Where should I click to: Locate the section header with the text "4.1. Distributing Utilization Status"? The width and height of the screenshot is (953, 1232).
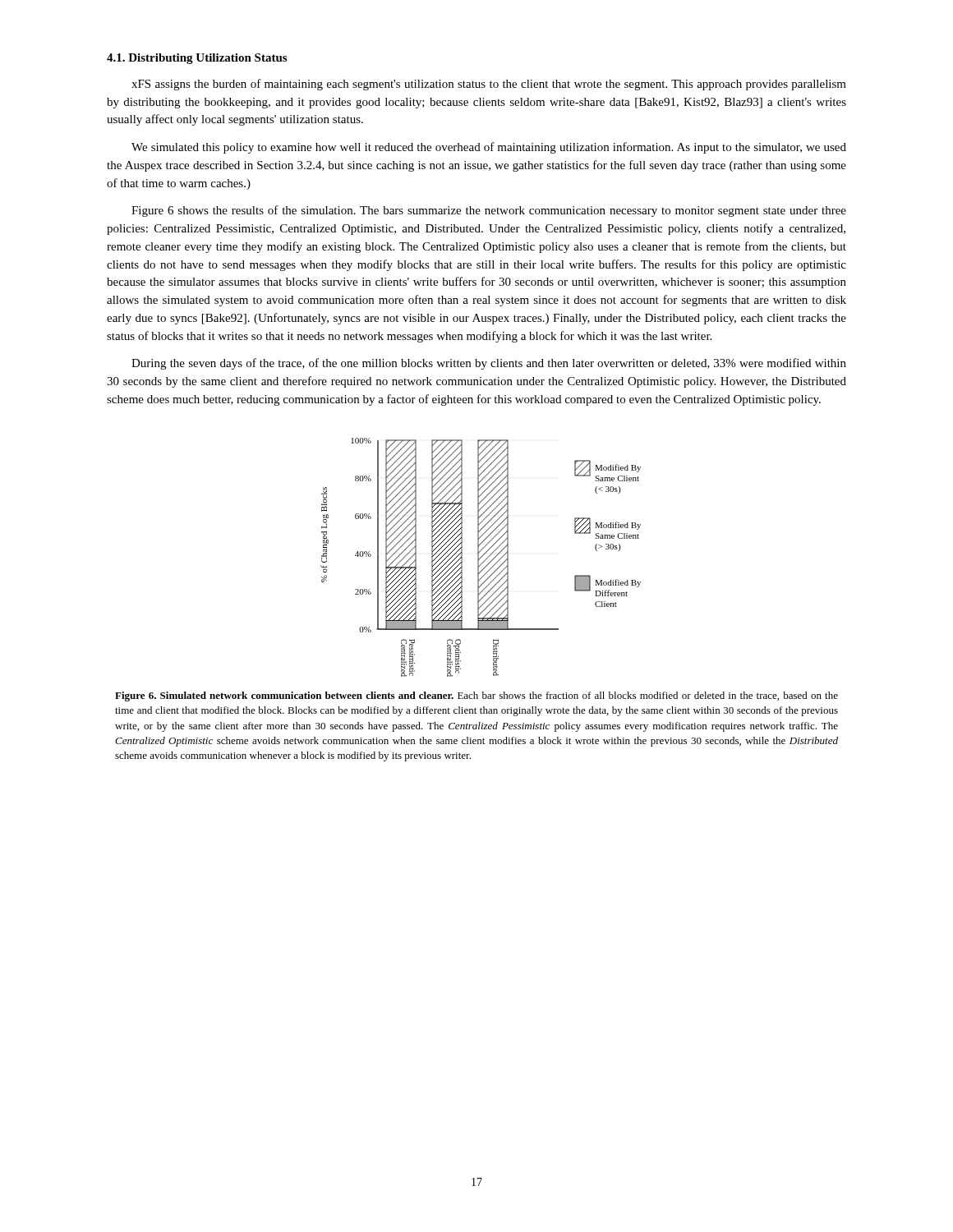pos(197,57)
